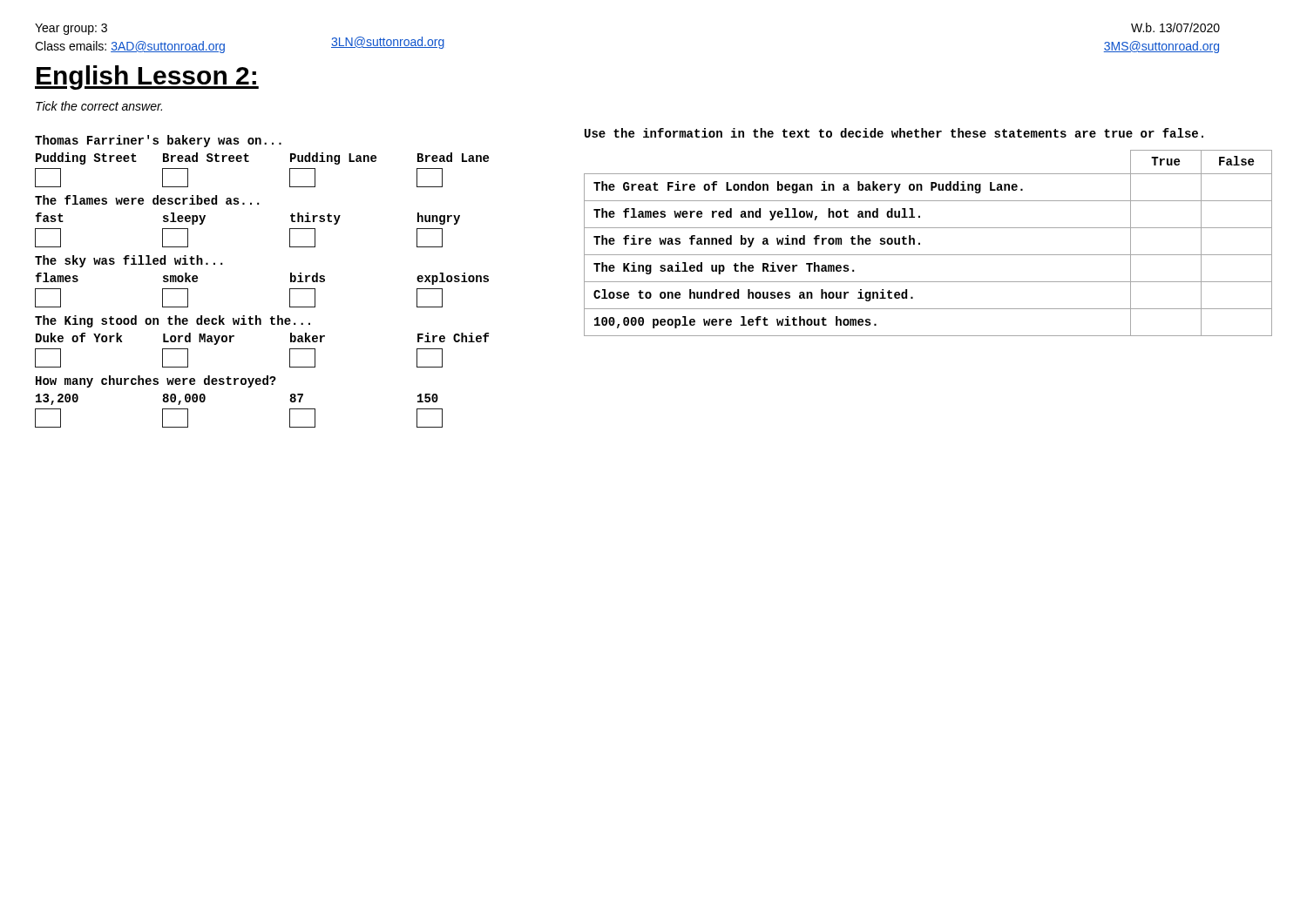Click on the list item containing "Pudding Lane"

(333, 159)
